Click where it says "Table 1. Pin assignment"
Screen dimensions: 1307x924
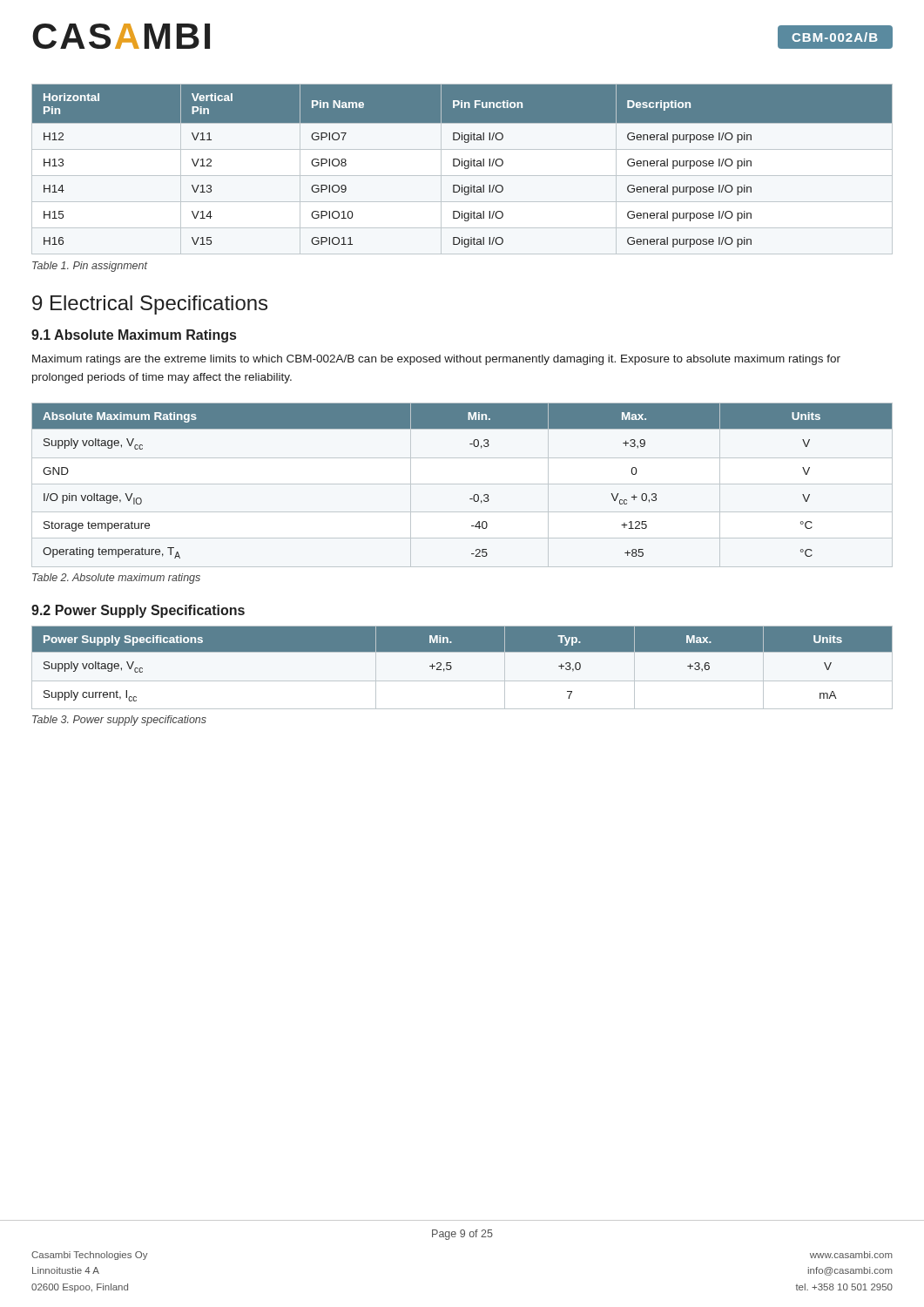click(89, 266)
